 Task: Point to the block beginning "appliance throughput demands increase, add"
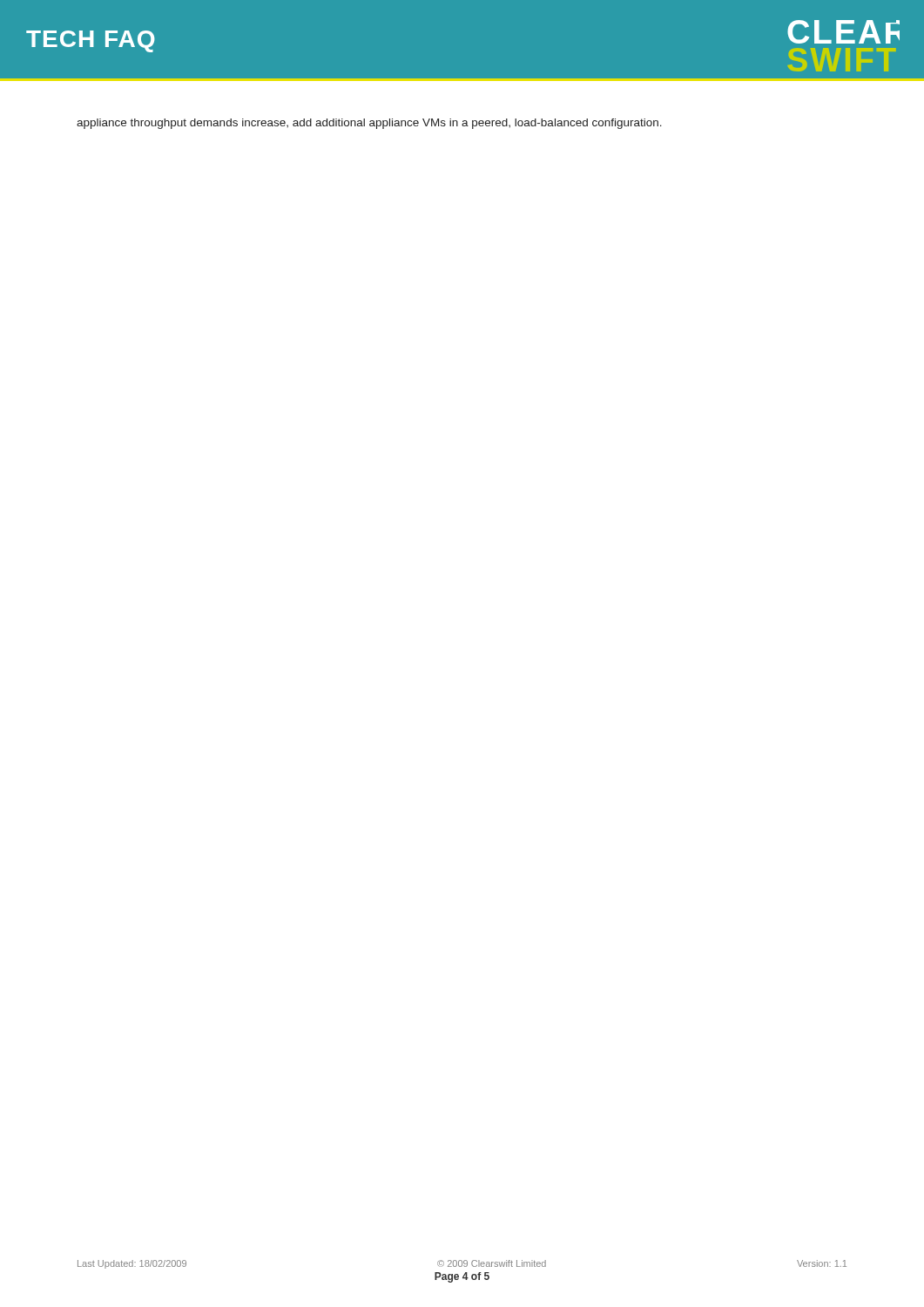369,122
